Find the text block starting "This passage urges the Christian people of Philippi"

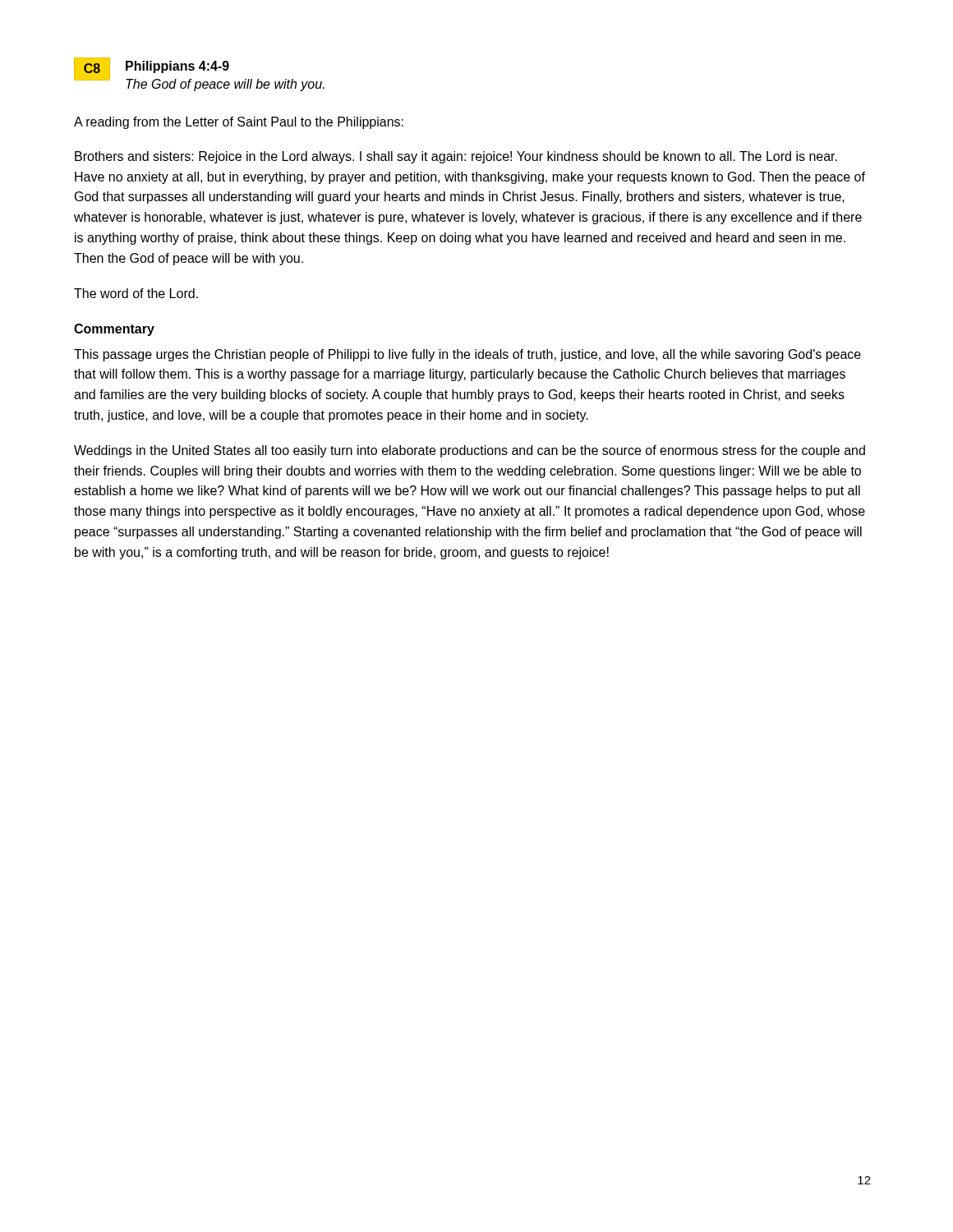[468, 385]
